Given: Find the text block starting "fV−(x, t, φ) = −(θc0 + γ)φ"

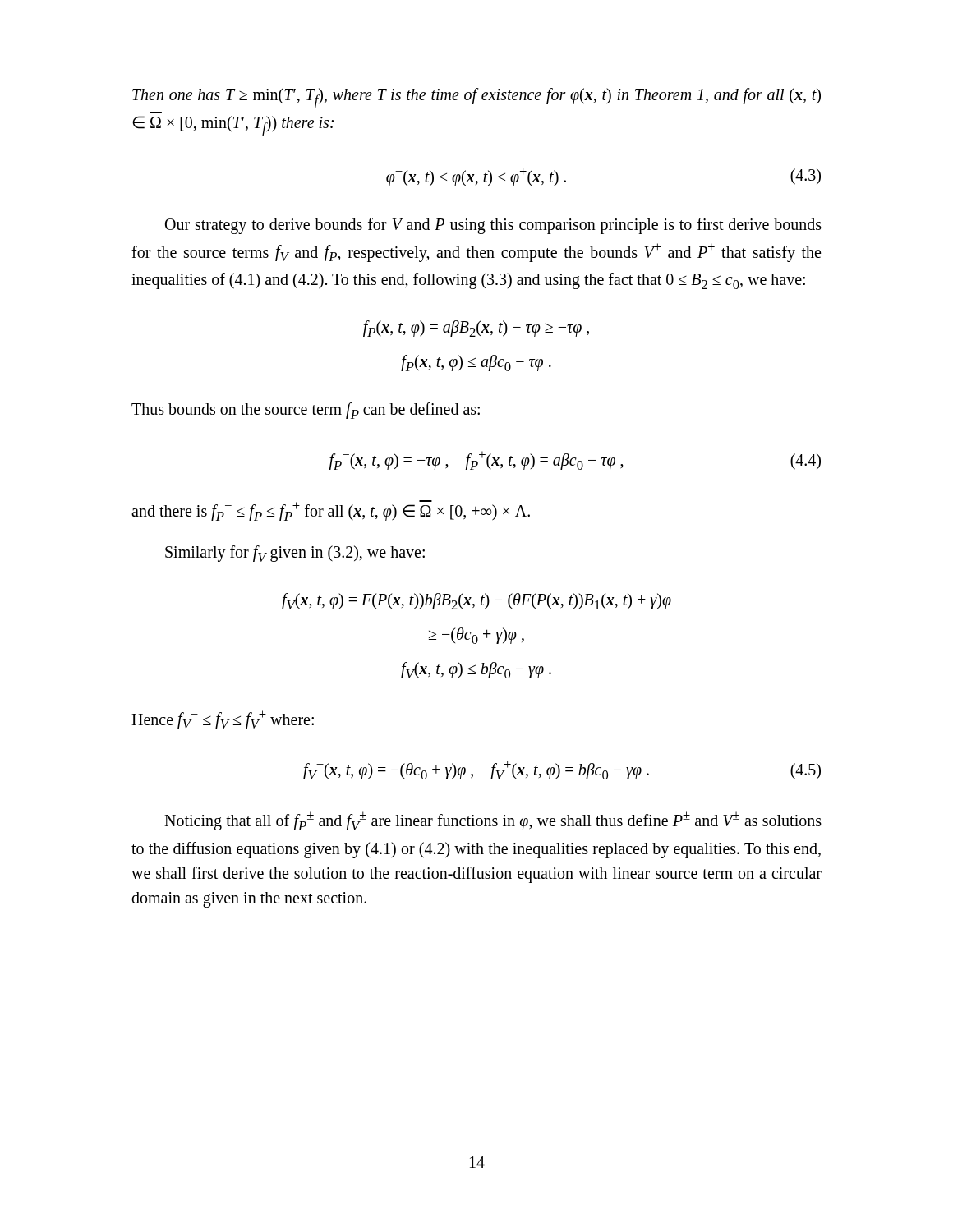Looking at the screenshot, I should click(562, 770).
